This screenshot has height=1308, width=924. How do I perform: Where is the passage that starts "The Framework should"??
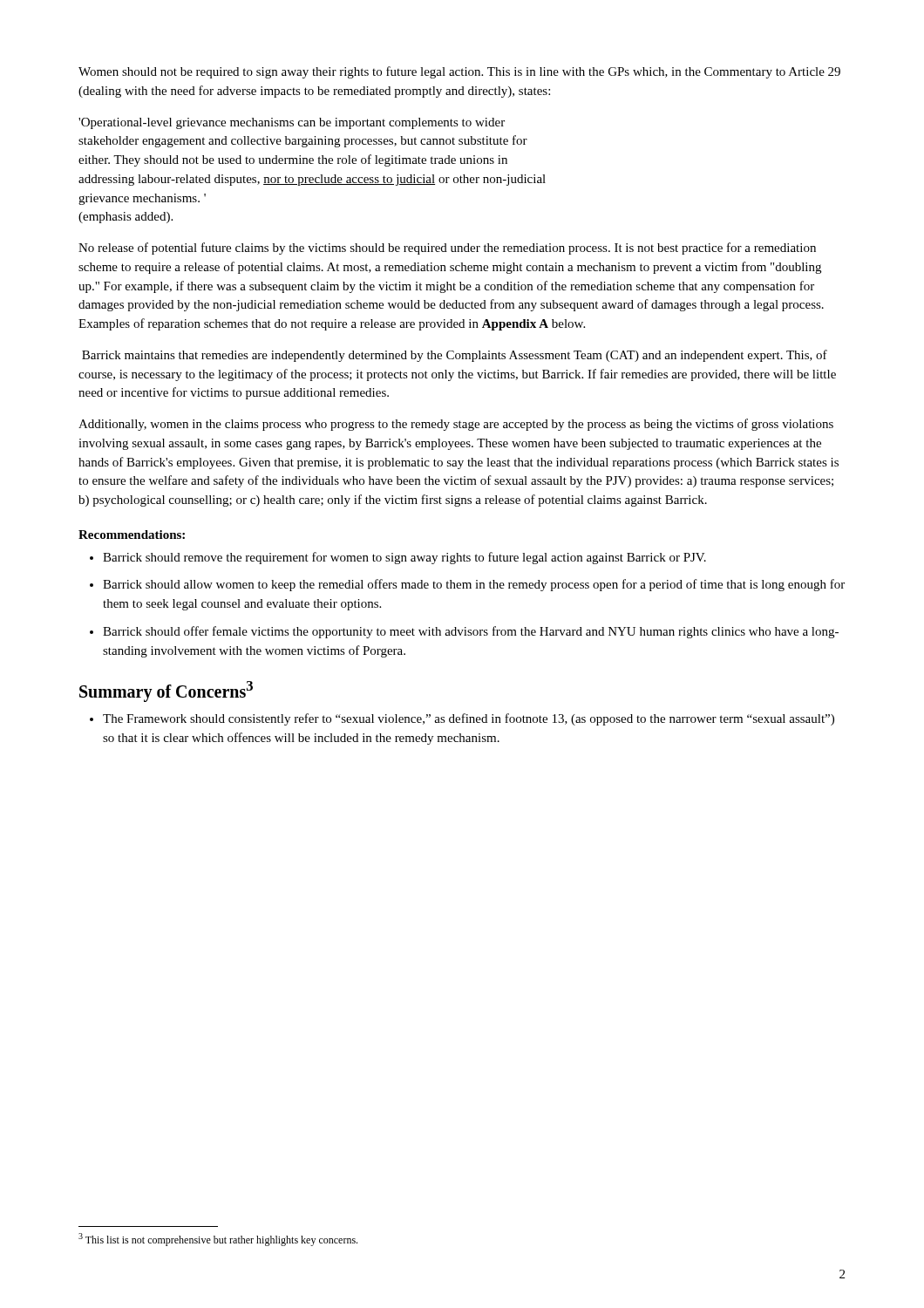coord(462,729)
